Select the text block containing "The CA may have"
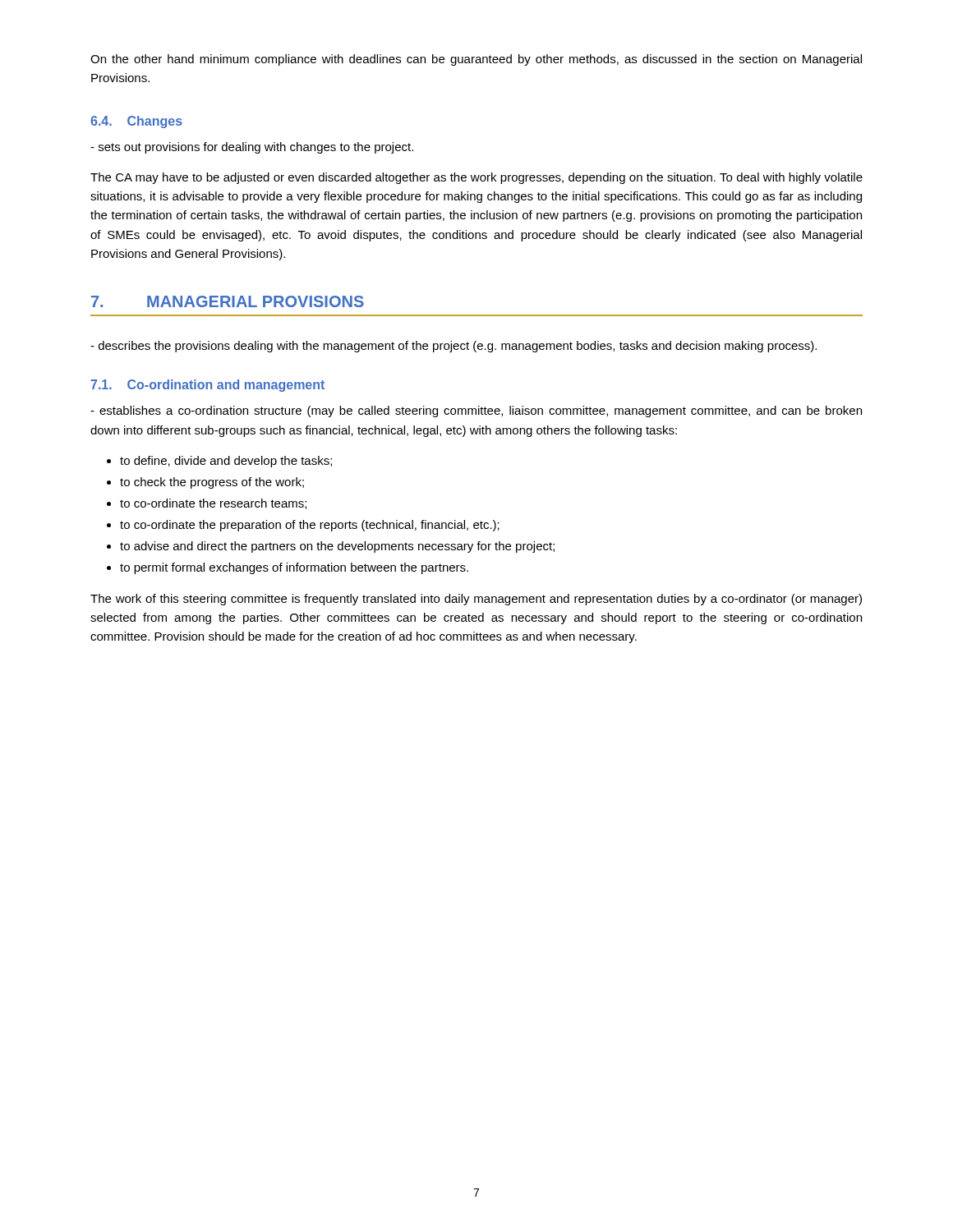Viewport: 953px width, 1232px height. click(476, 215)
